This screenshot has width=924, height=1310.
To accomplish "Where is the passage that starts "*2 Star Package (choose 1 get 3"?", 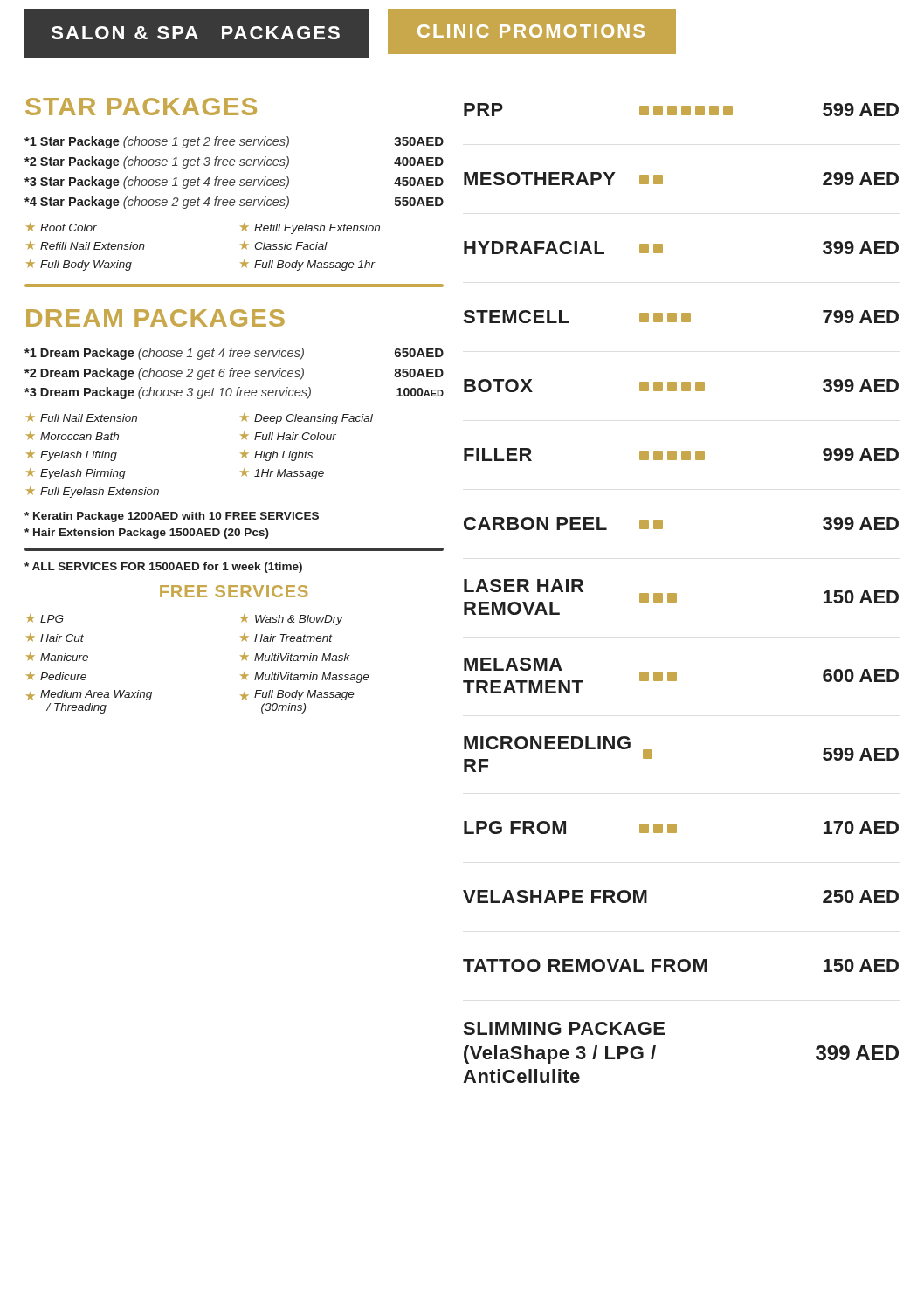I will click(234, 161).
